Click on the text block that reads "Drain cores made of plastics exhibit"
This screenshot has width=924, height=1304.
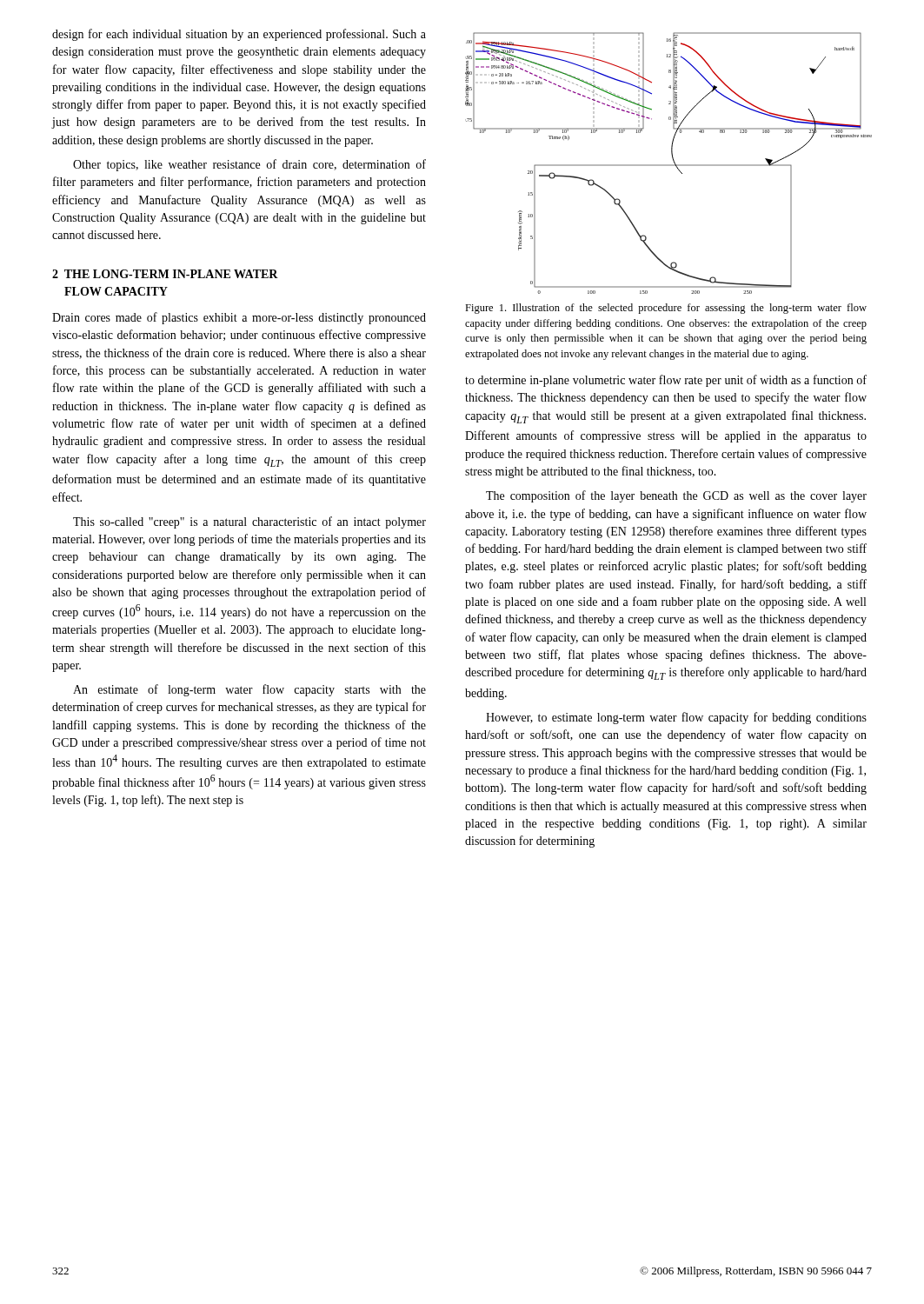(239, 408)
